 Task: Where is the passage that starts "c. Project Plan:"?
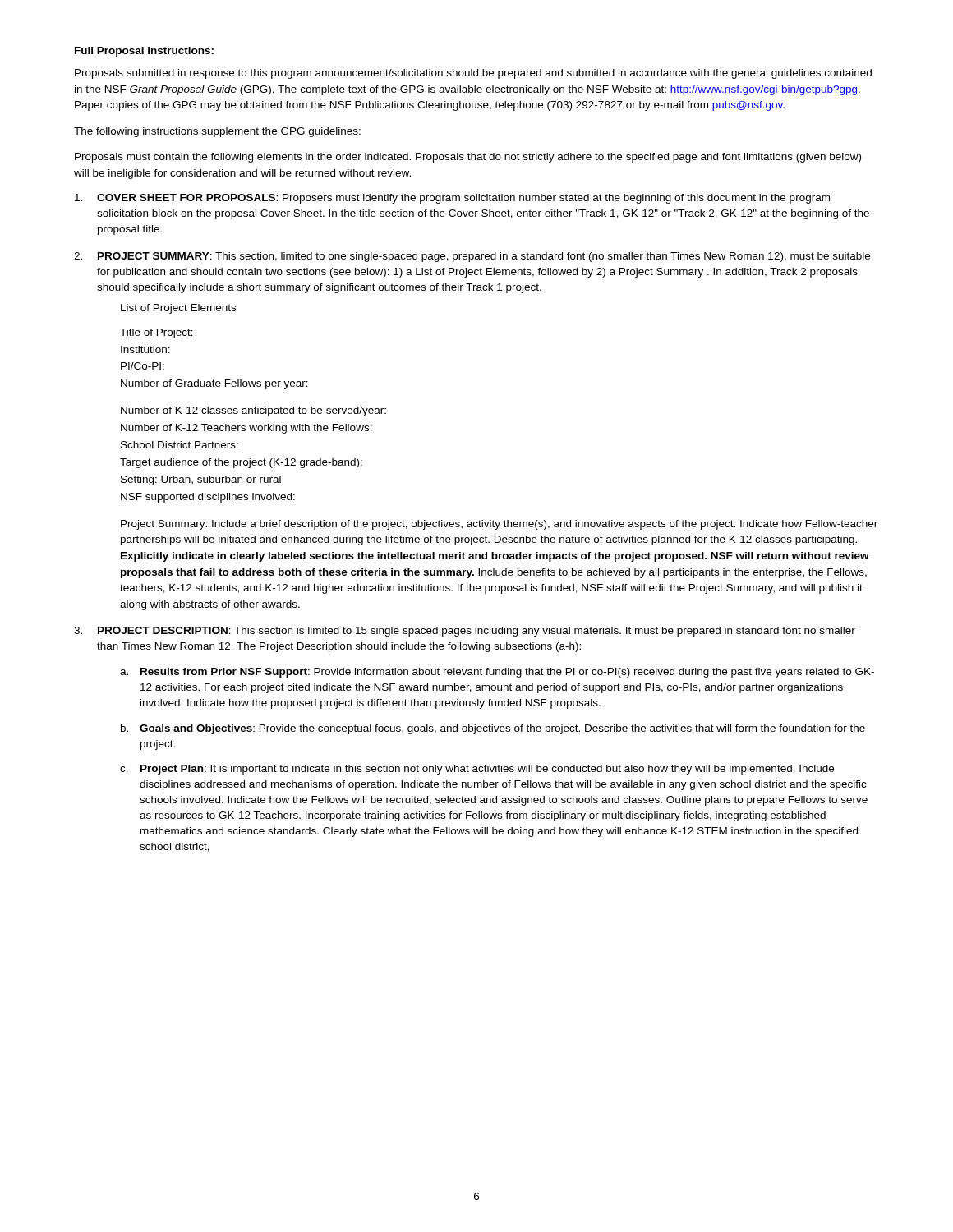[500, 808]
